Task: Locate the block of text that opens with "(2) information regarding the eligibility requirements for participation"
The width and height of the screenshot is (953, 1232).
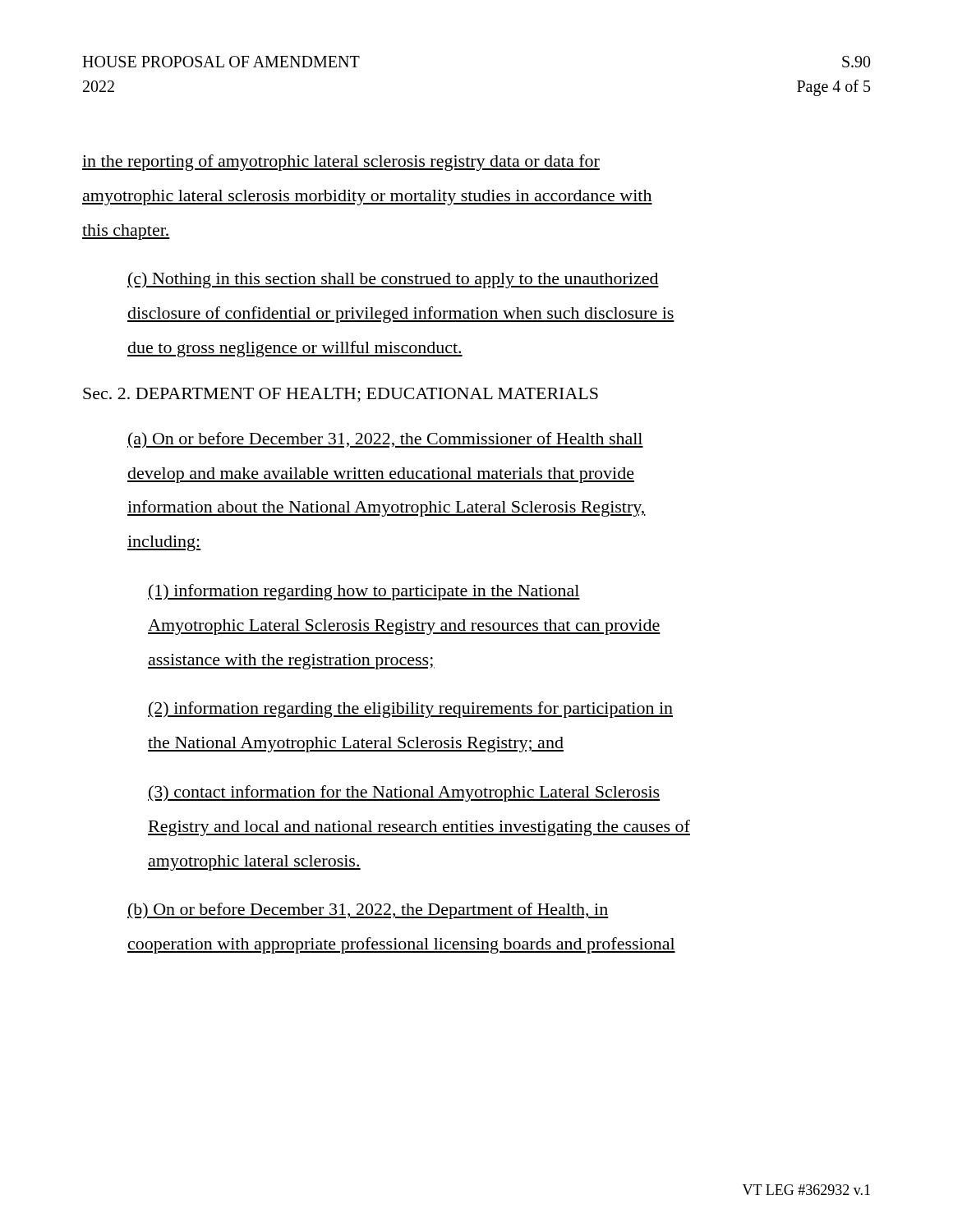Action: tap(410, 725)
